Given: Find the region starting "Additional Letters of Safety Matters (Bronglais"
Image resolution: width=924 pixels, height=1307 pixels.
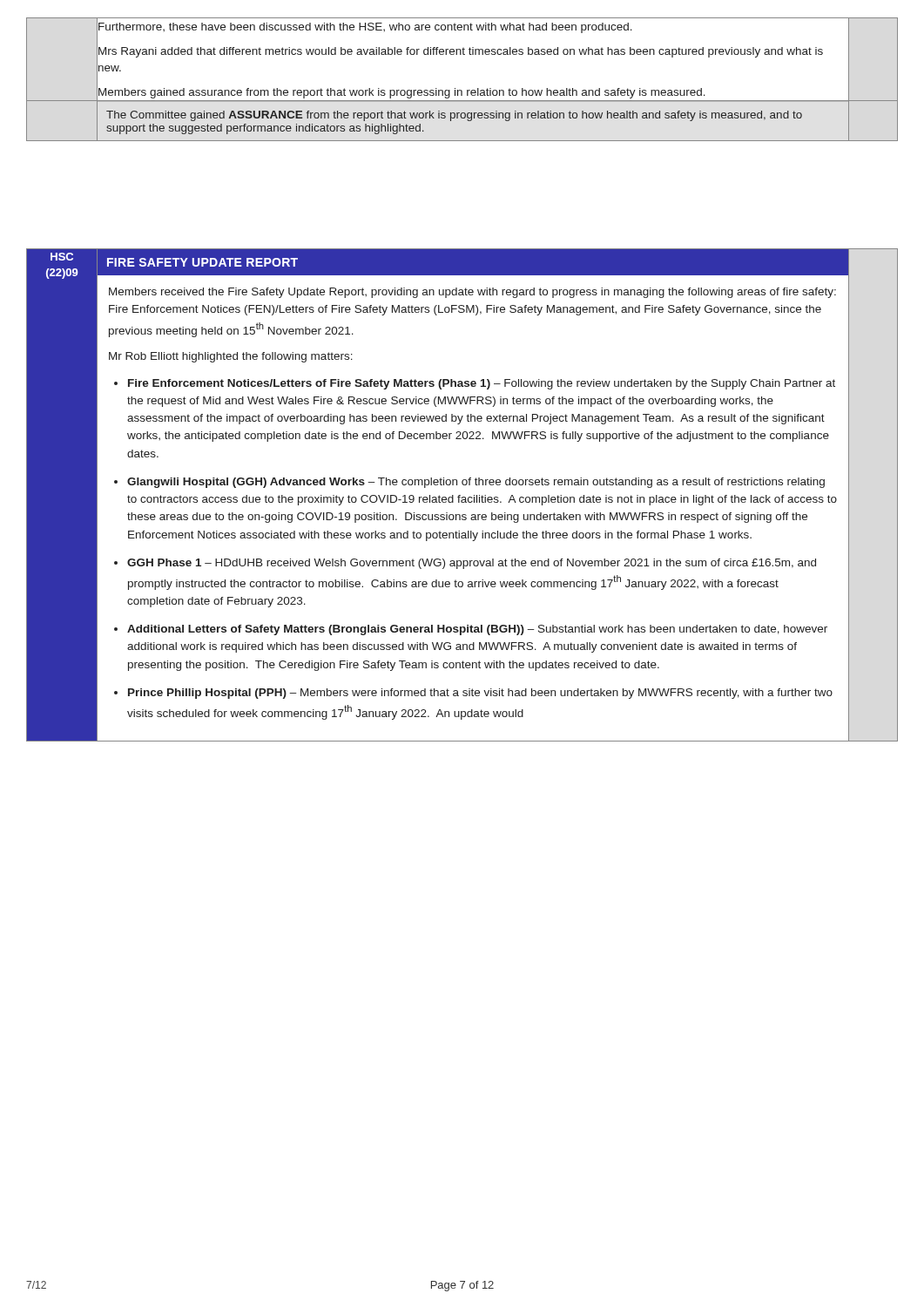Looking at the screenshot, I should 477,646.
